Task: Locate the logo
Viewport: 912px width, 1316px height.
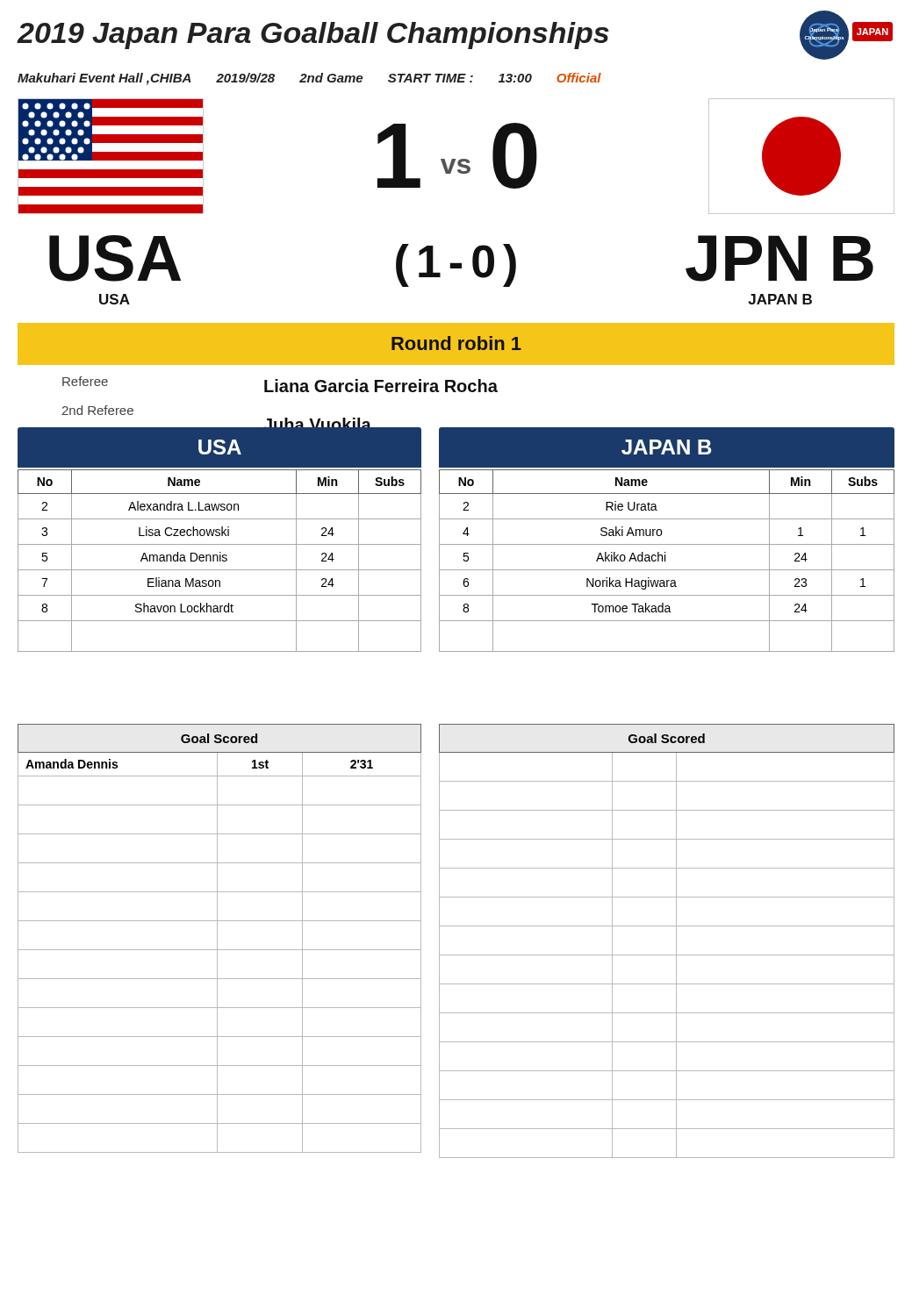Action: 846,35
